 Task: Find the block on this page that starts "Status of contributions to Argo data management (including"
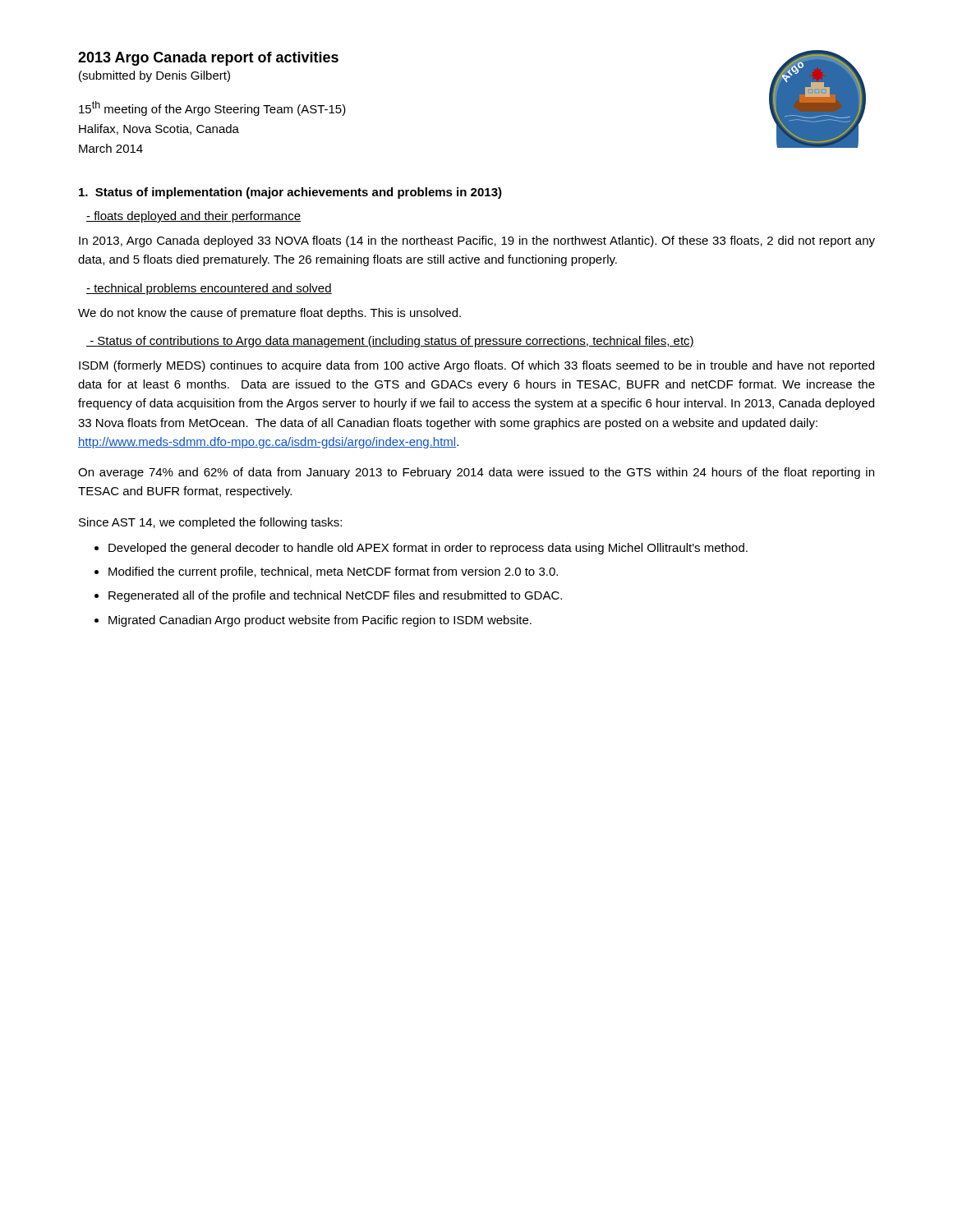point(390,340)
